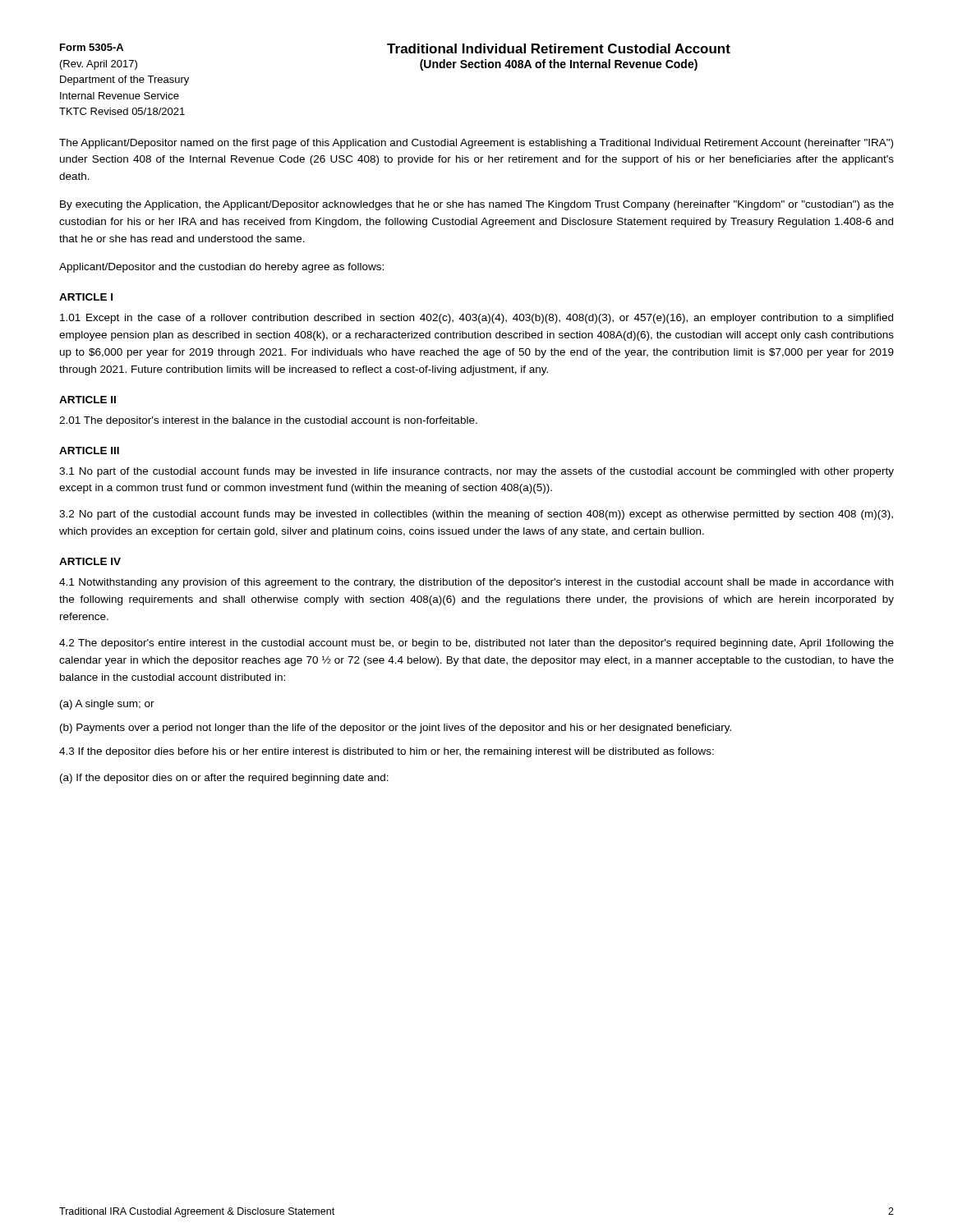Select the region starting "2 No part of the custodial account funds"

tap(476, 523)
